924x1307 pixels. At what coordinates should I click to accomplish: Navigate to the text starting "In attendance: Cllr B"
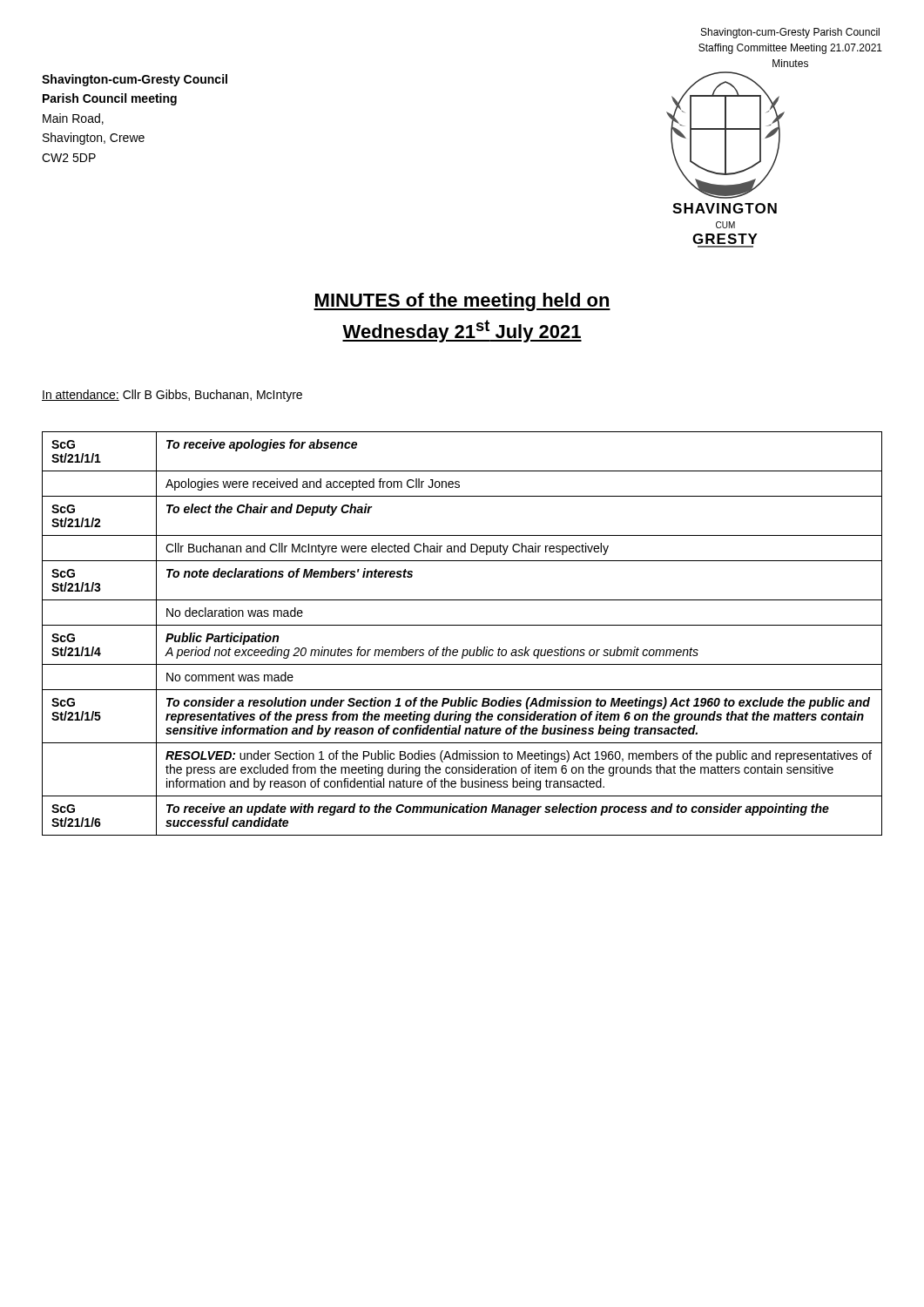pos(172,395)
